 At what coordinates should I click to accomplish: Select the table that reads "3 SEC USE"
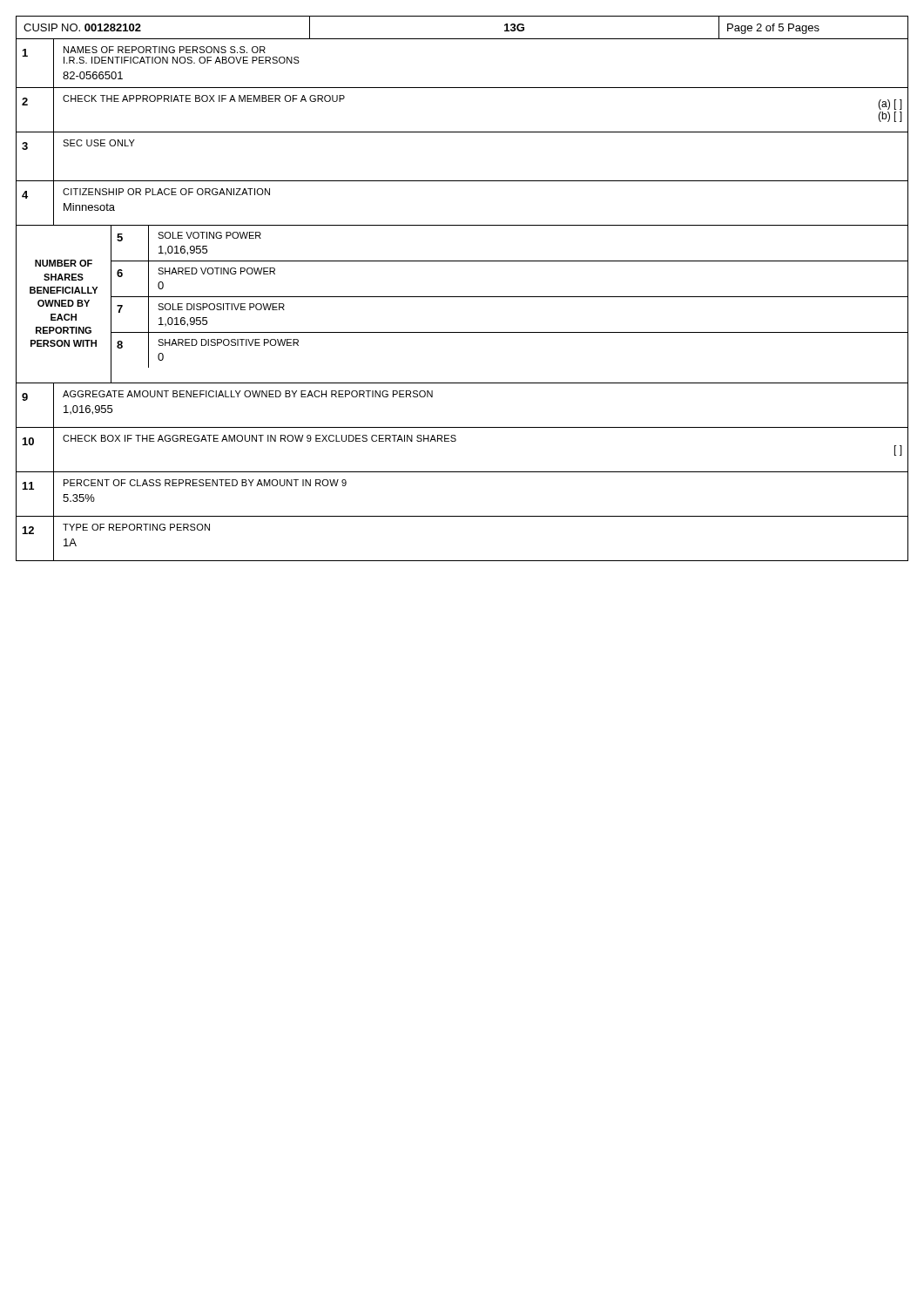[x=462, y=157]
